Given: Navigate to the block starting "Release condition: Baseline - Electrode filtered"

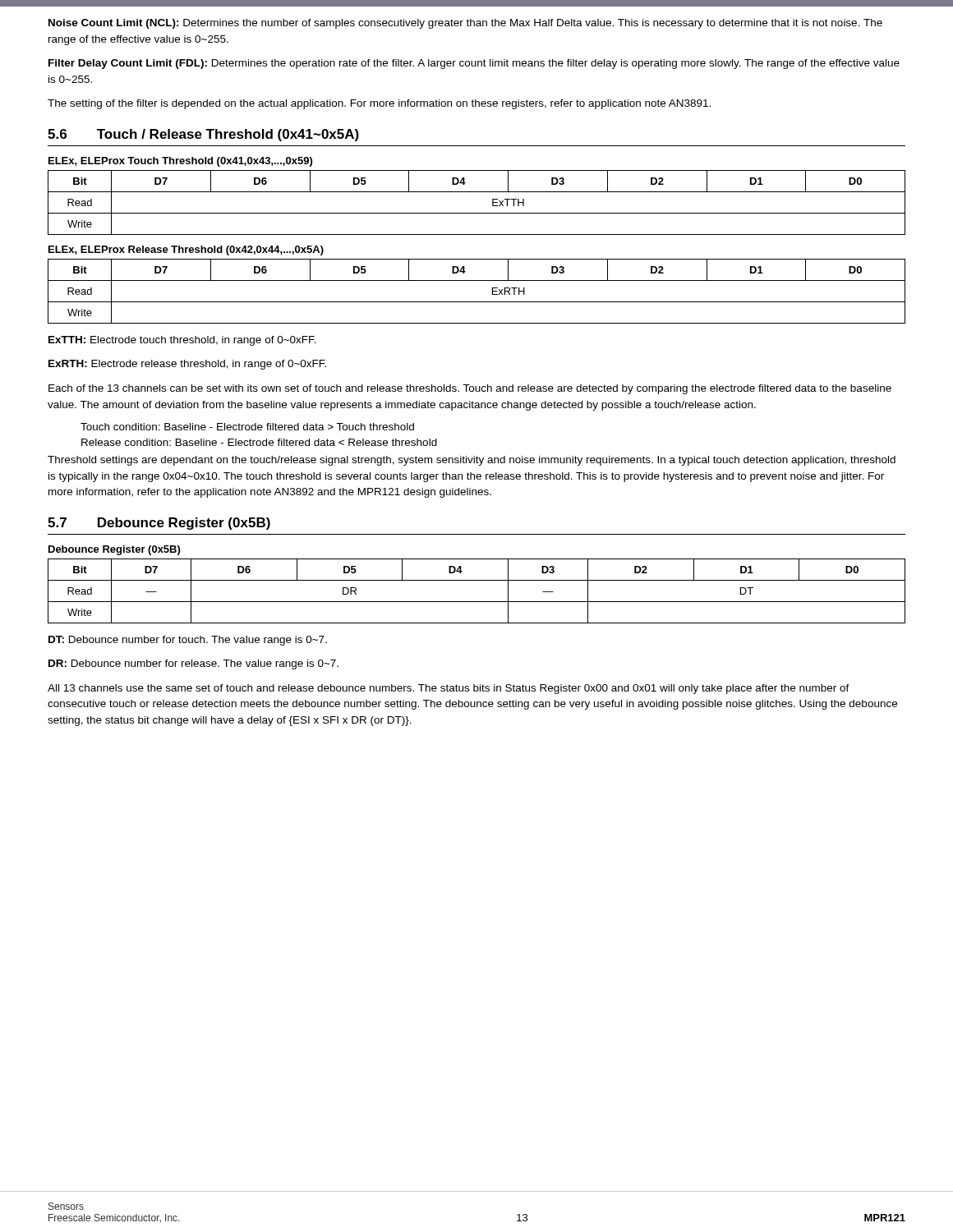Looking at the screenshot, I should [x=259, y=442].
